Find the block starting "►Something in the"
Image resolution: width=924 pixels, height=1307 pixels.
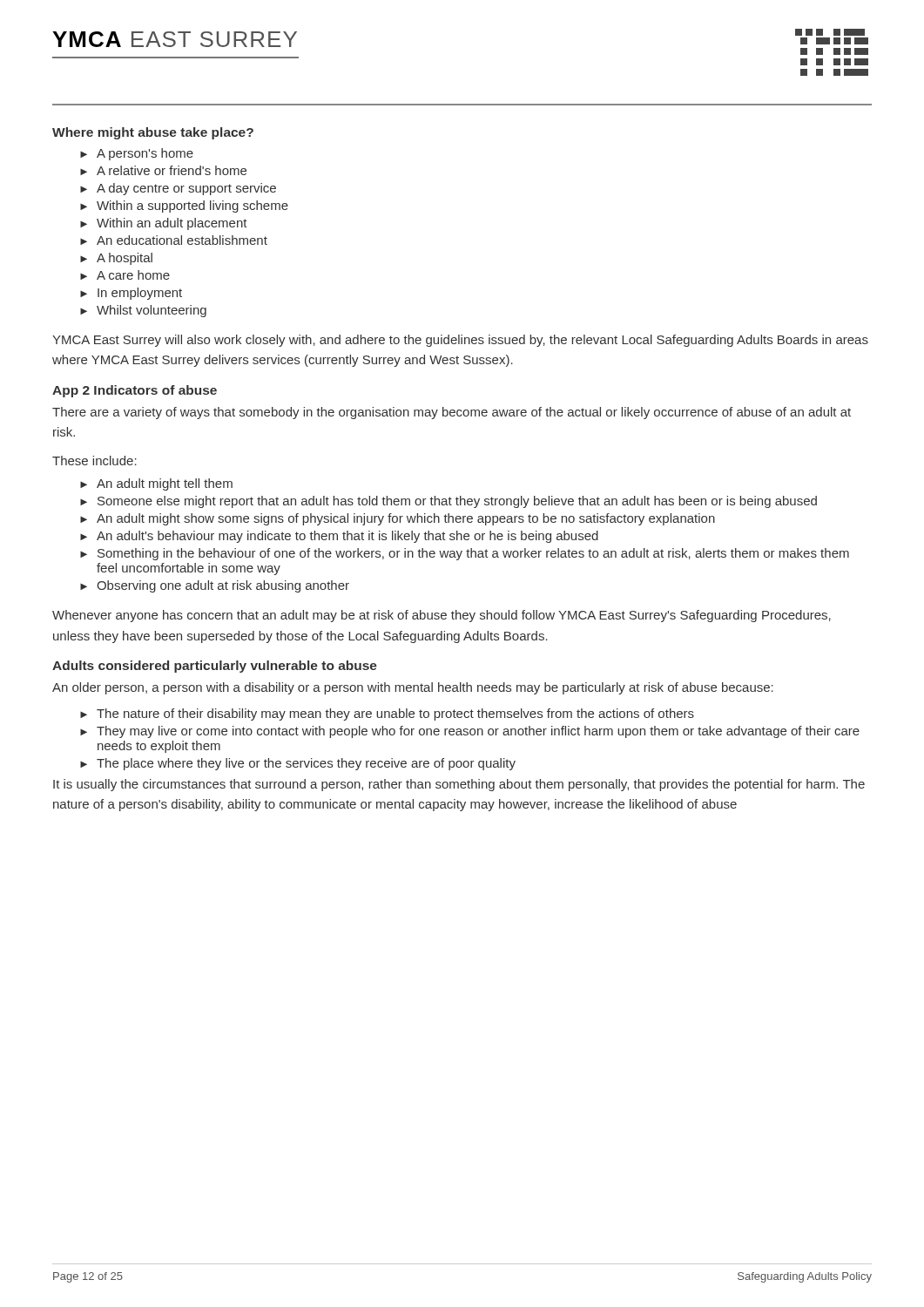click(x=475, y=561)
